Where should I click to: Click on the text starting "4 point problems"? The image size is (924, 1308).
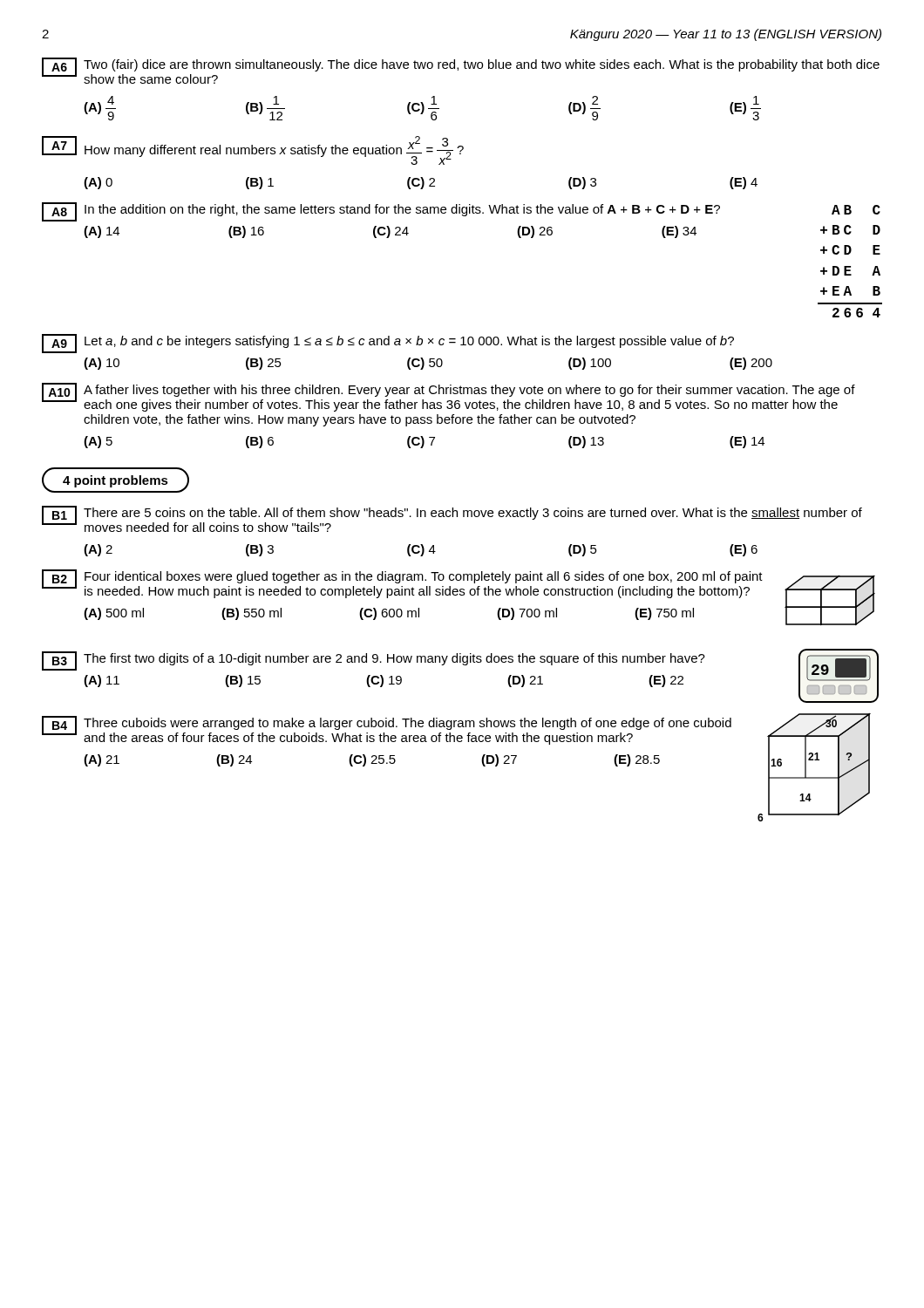[115, 480]
